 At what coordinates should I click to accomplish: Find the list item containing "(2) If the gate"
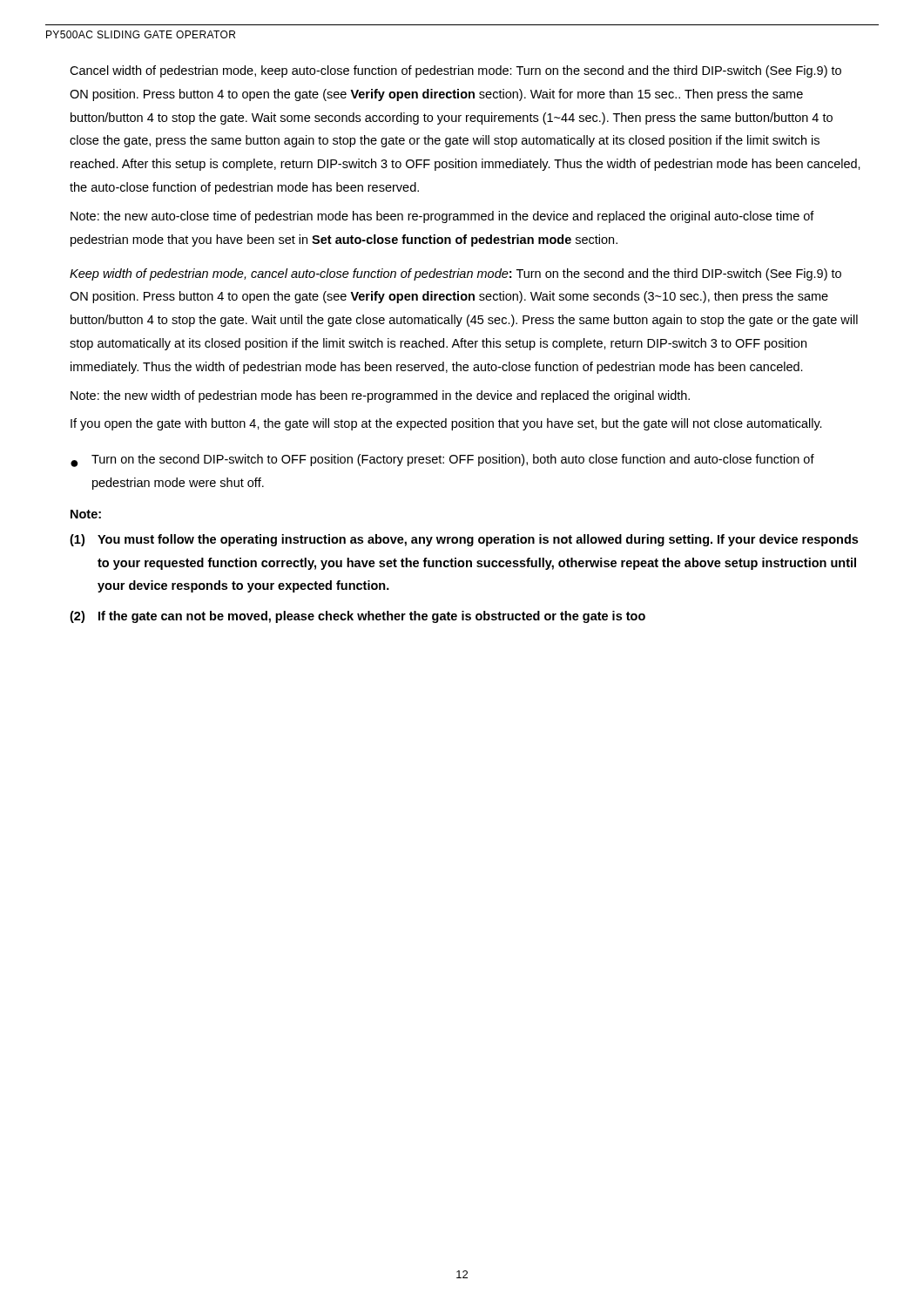click(358, 617)
